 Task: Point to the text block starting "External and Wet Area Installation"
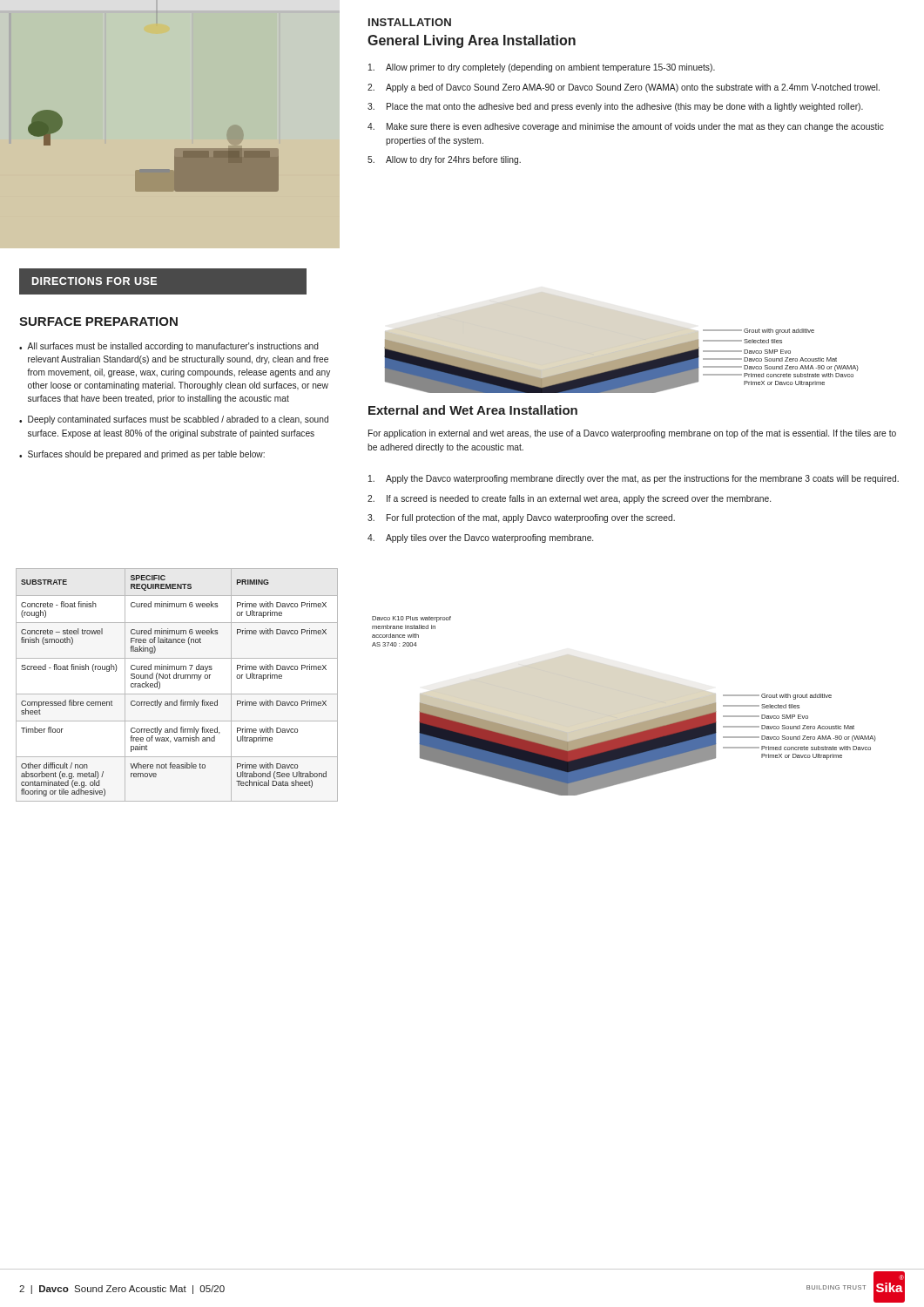click(473, 410)
